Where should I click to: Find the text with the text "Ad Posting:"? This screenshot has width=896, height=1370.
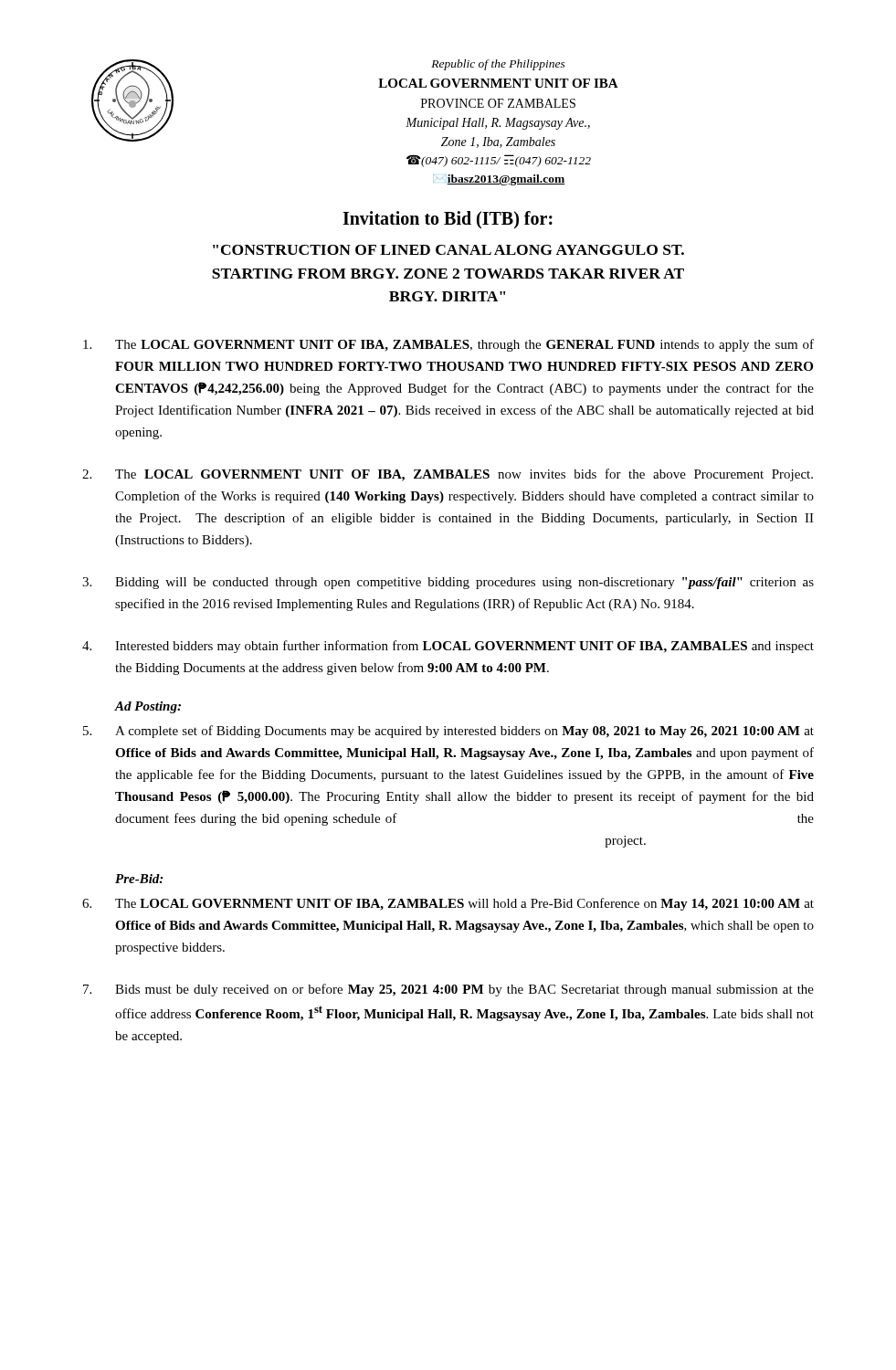click(x=148, y=706)
